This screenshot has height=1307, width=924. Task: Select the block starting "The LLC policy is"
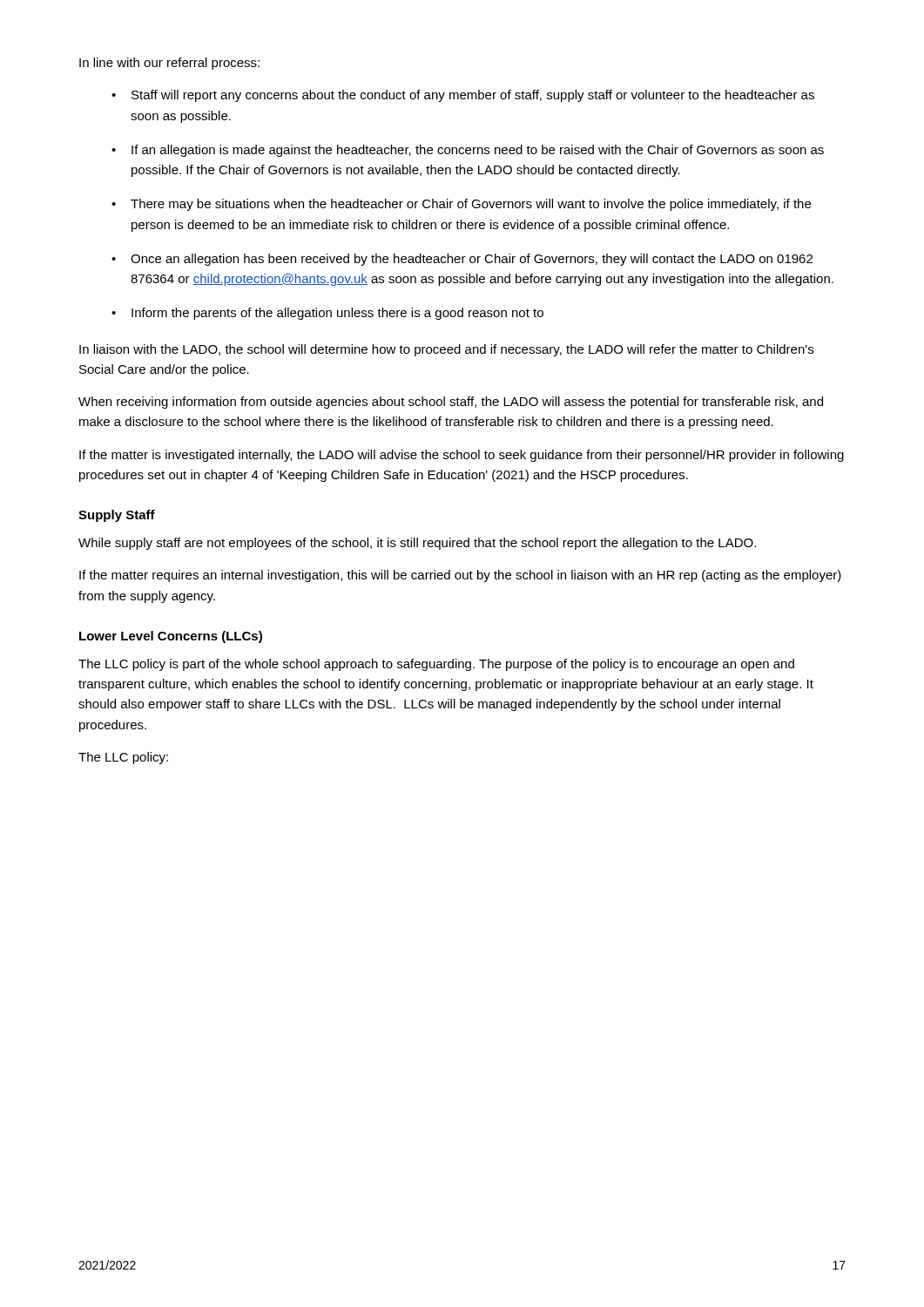[x=446, y=694]
